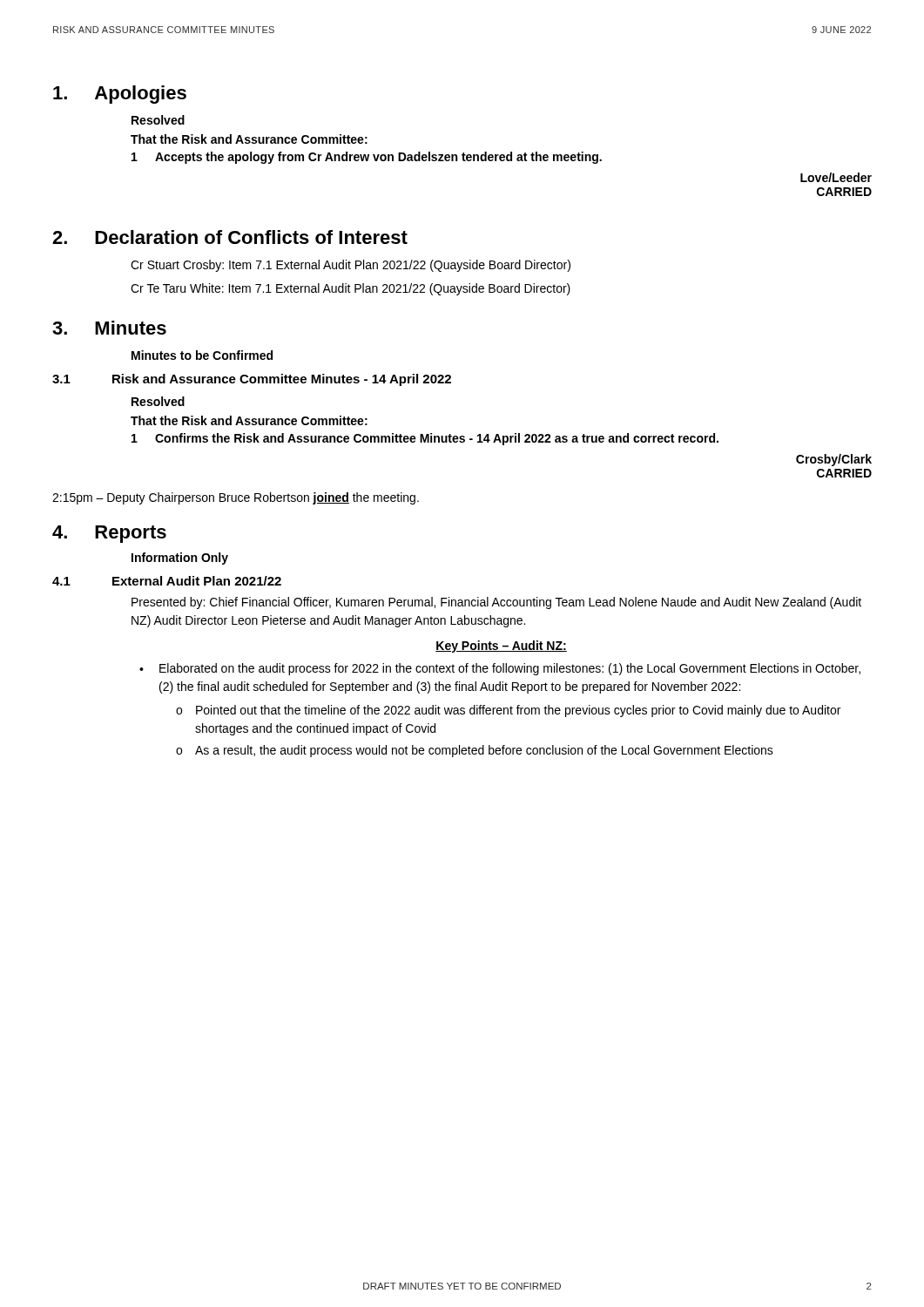Where is the passage that starts "2:15pm – Deputy"?
This screenshot has width=924, height=1307.
[x=236, y=498]
